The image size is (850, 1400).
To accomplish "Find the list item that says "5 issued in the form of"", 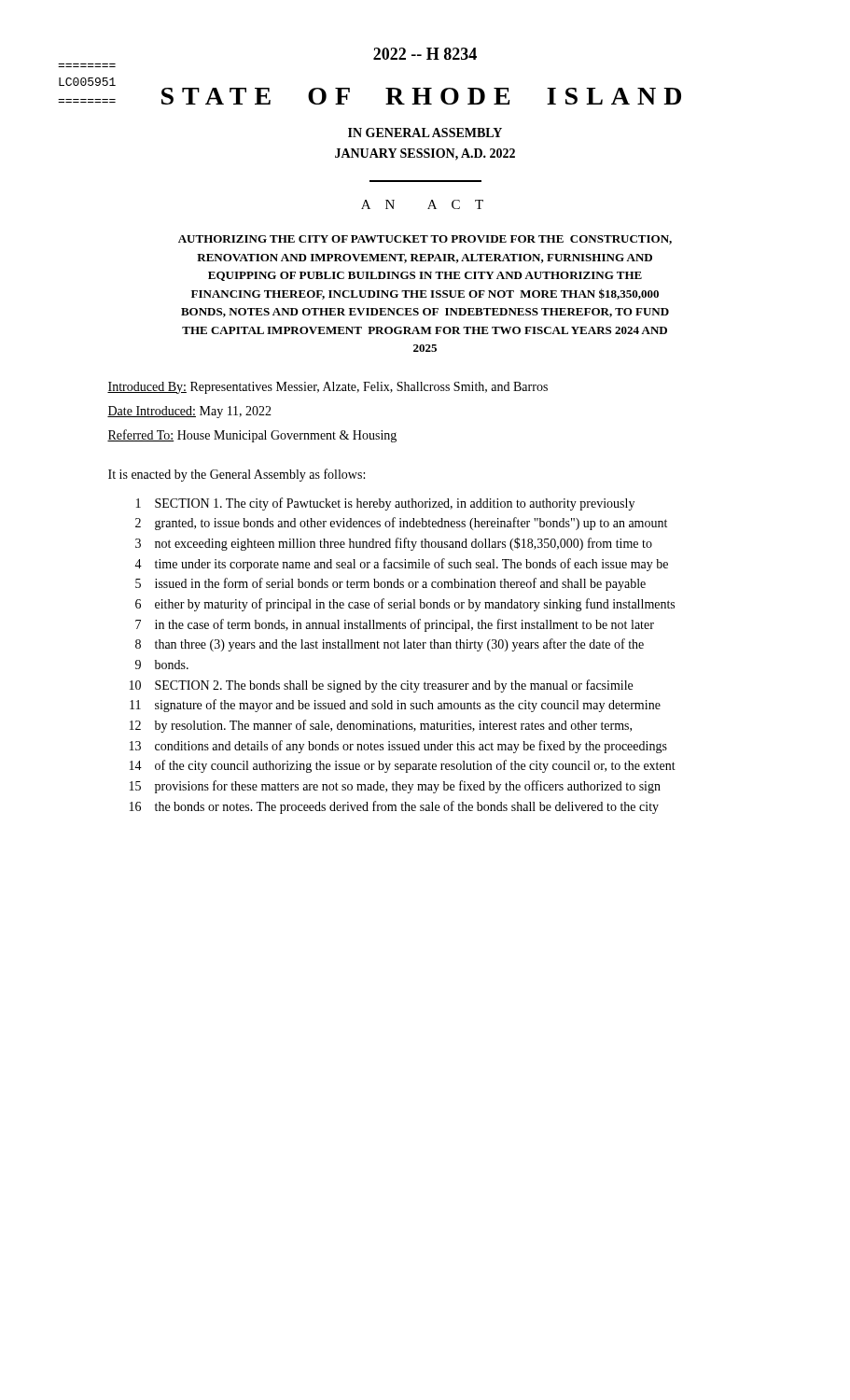I will click(425, 584).
